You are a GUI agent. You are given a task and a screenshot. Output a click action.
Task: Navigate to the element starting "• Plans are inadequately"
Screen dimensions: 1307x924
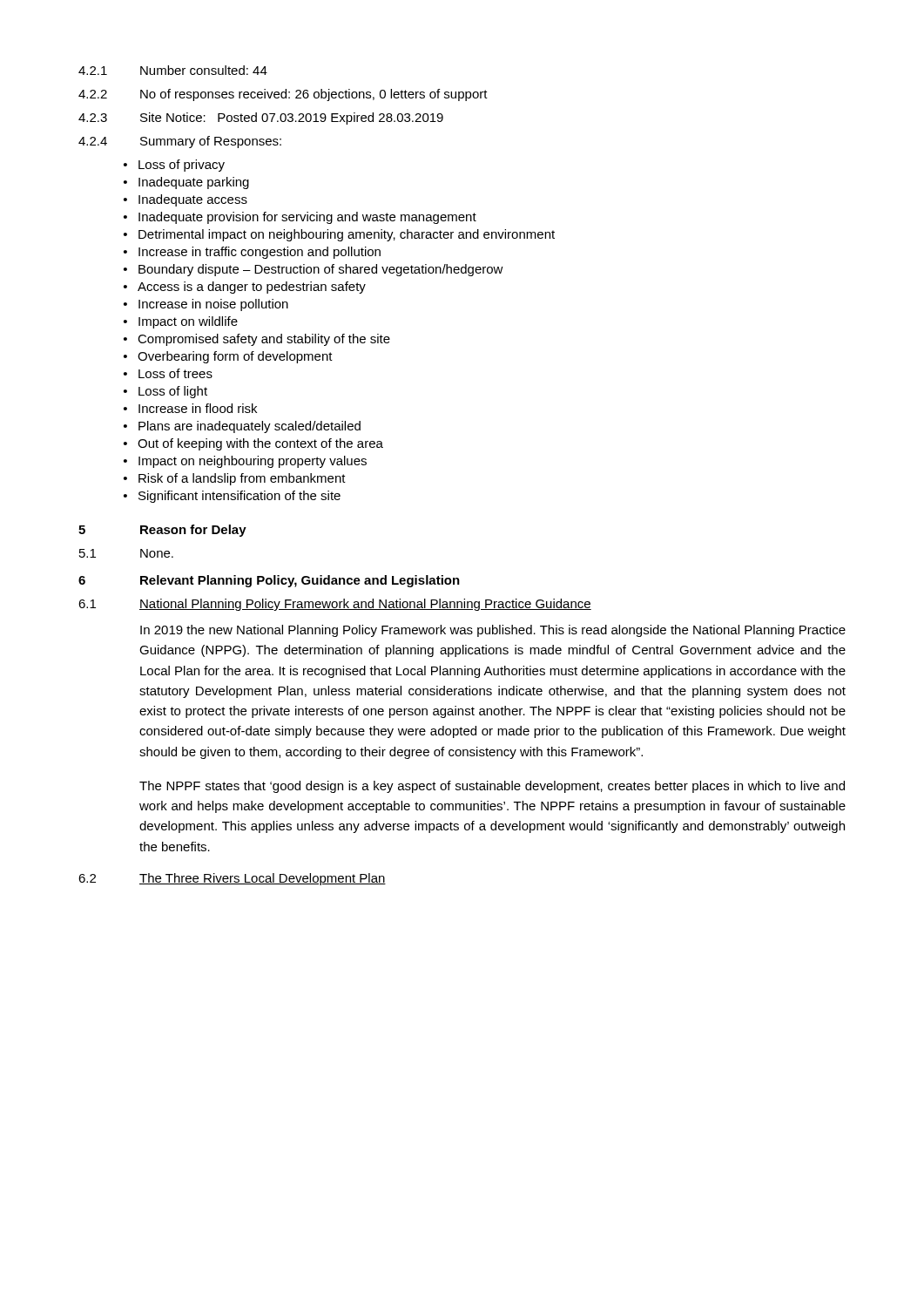click(242, 427)
